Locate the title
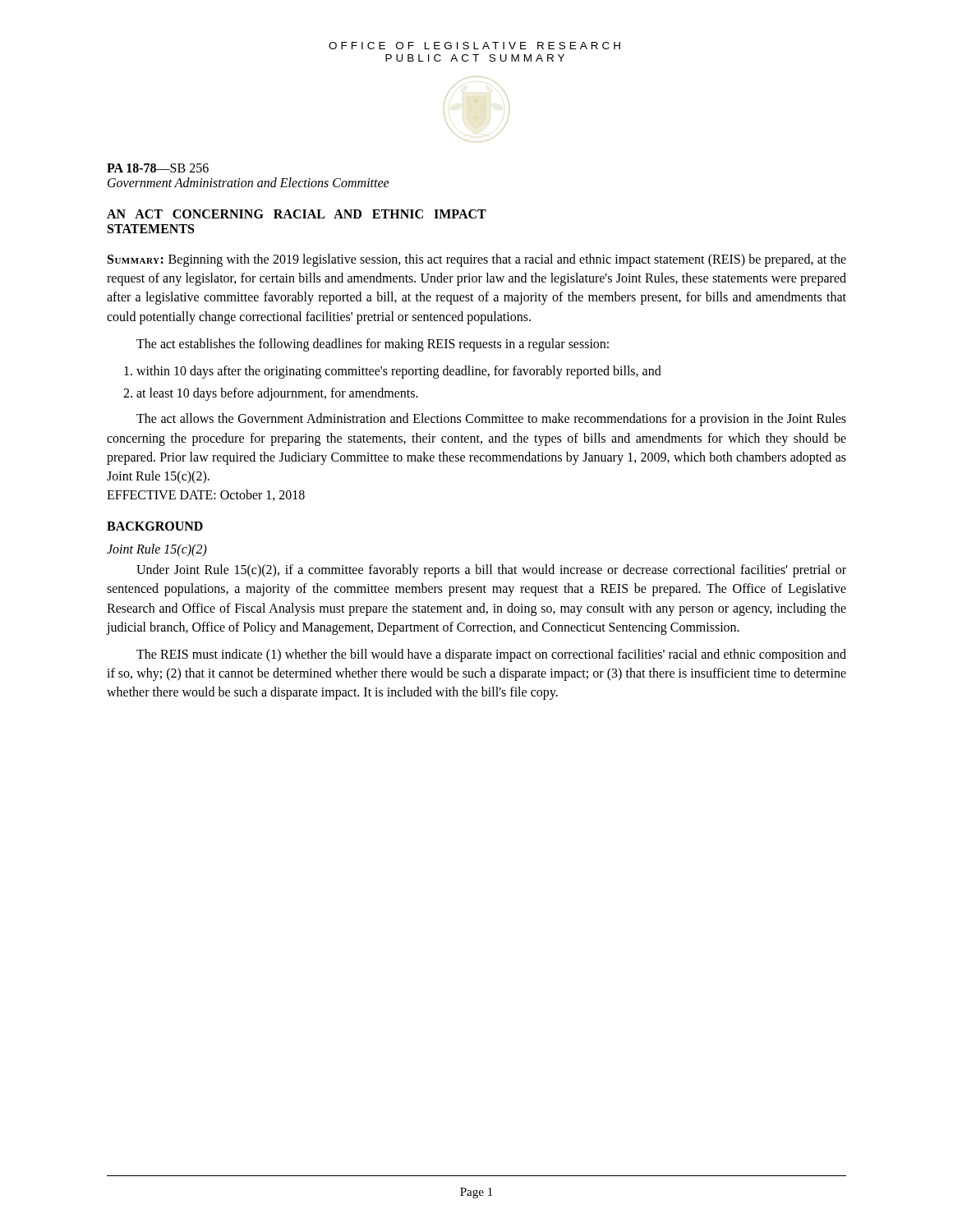Viewport: 953px width, 1232px height. [300, 221]
